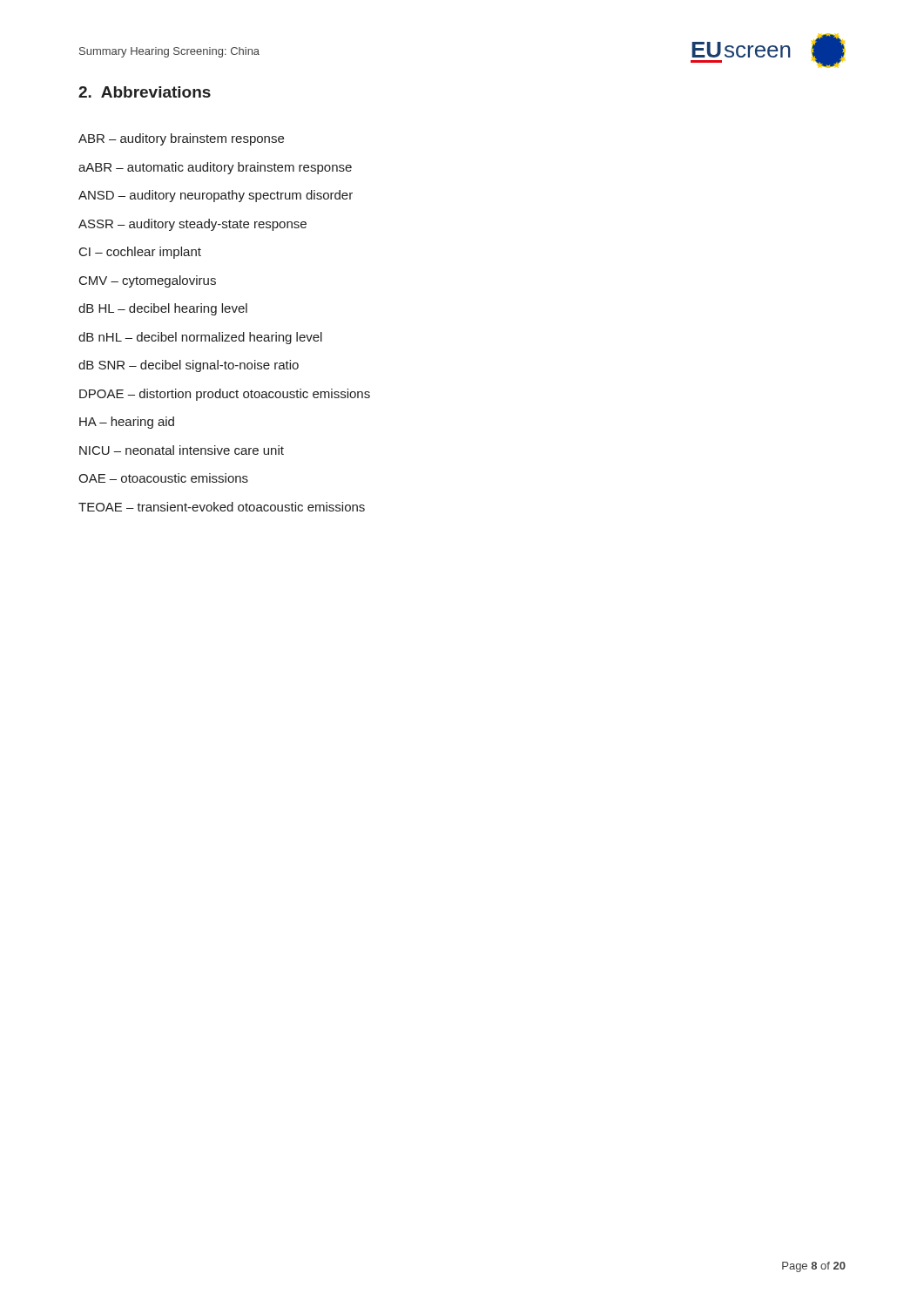The height and width of the screenshot is (1307, 924).
Task: Navigate to the region starting "CI – cochlear implant"
Action: point(140,251)
